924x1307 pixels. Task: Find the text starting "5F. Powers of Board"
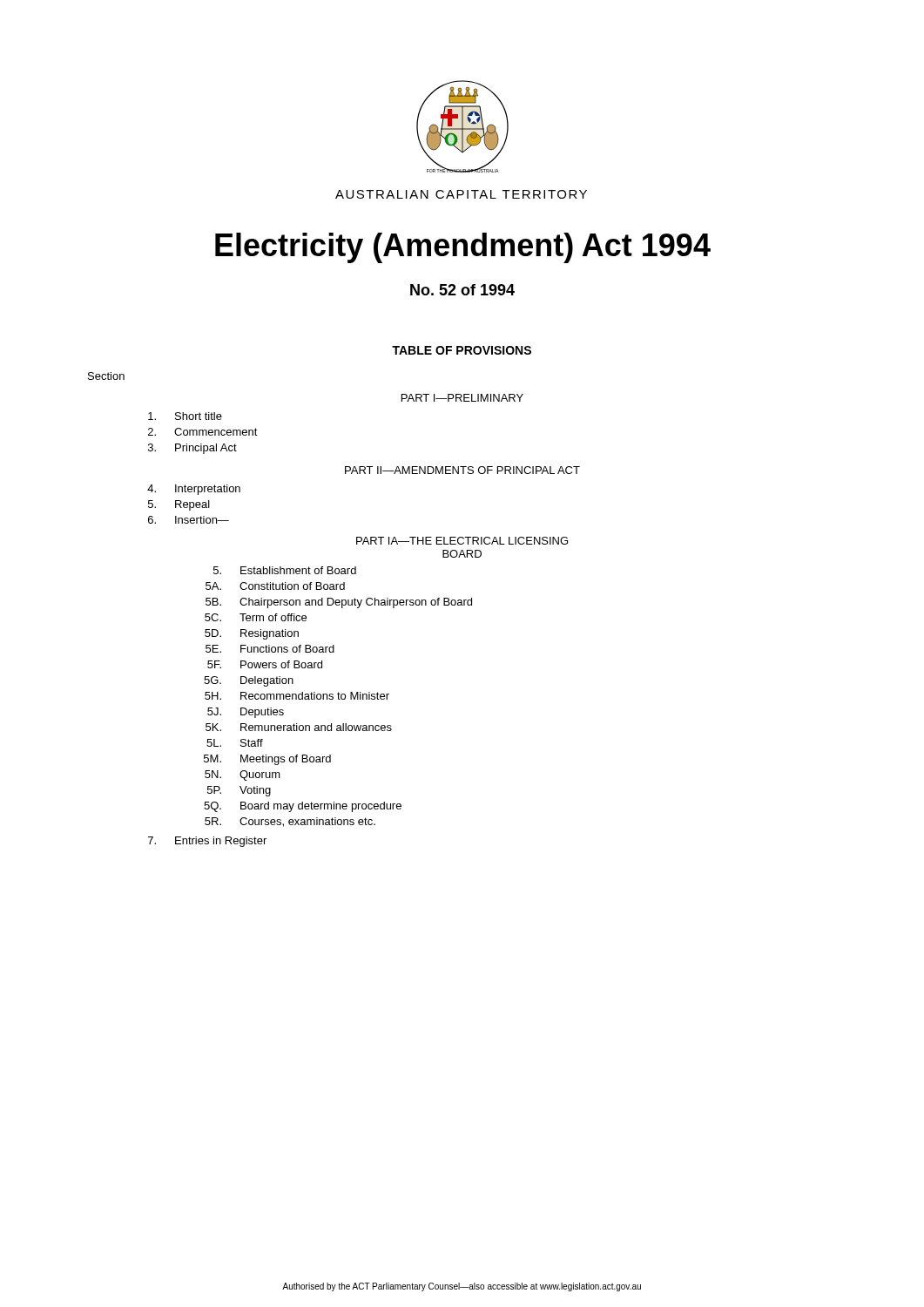324,664
